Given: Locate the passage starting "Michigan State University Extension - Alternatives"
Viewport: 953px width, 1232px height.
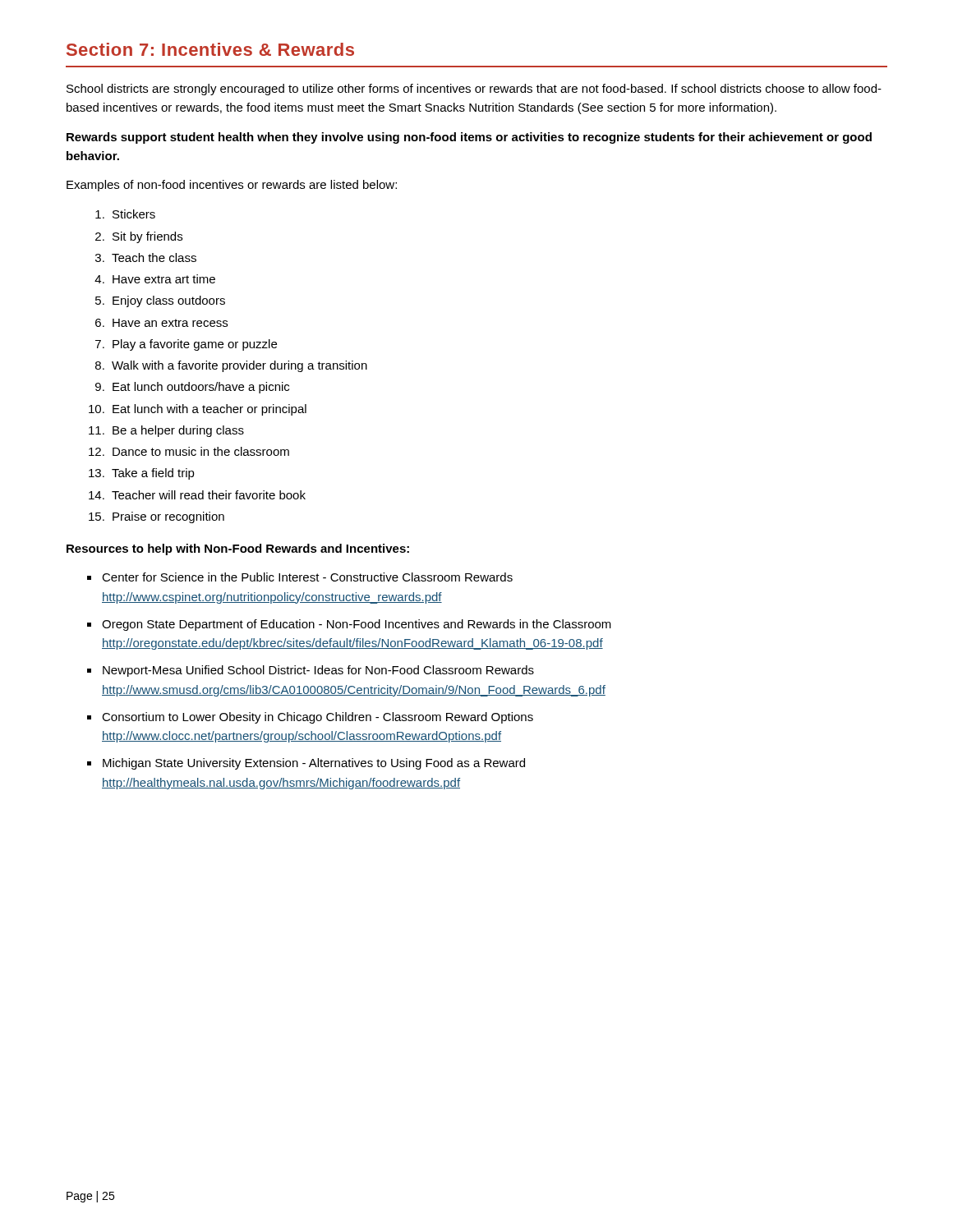Looking at the screenshot, I should point(476,772).
